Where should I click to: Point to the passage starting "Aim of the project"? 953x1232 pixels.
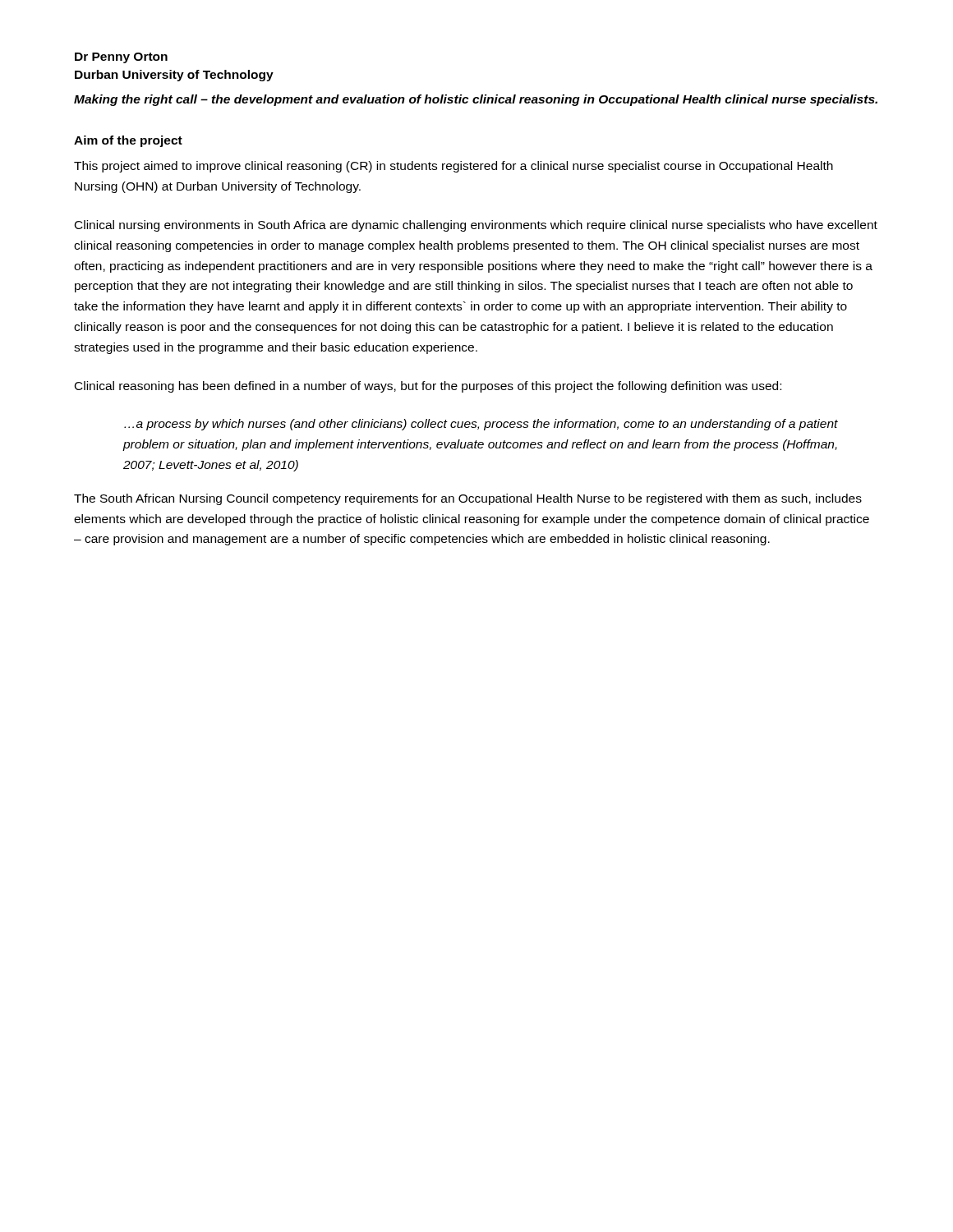point(128,140)
